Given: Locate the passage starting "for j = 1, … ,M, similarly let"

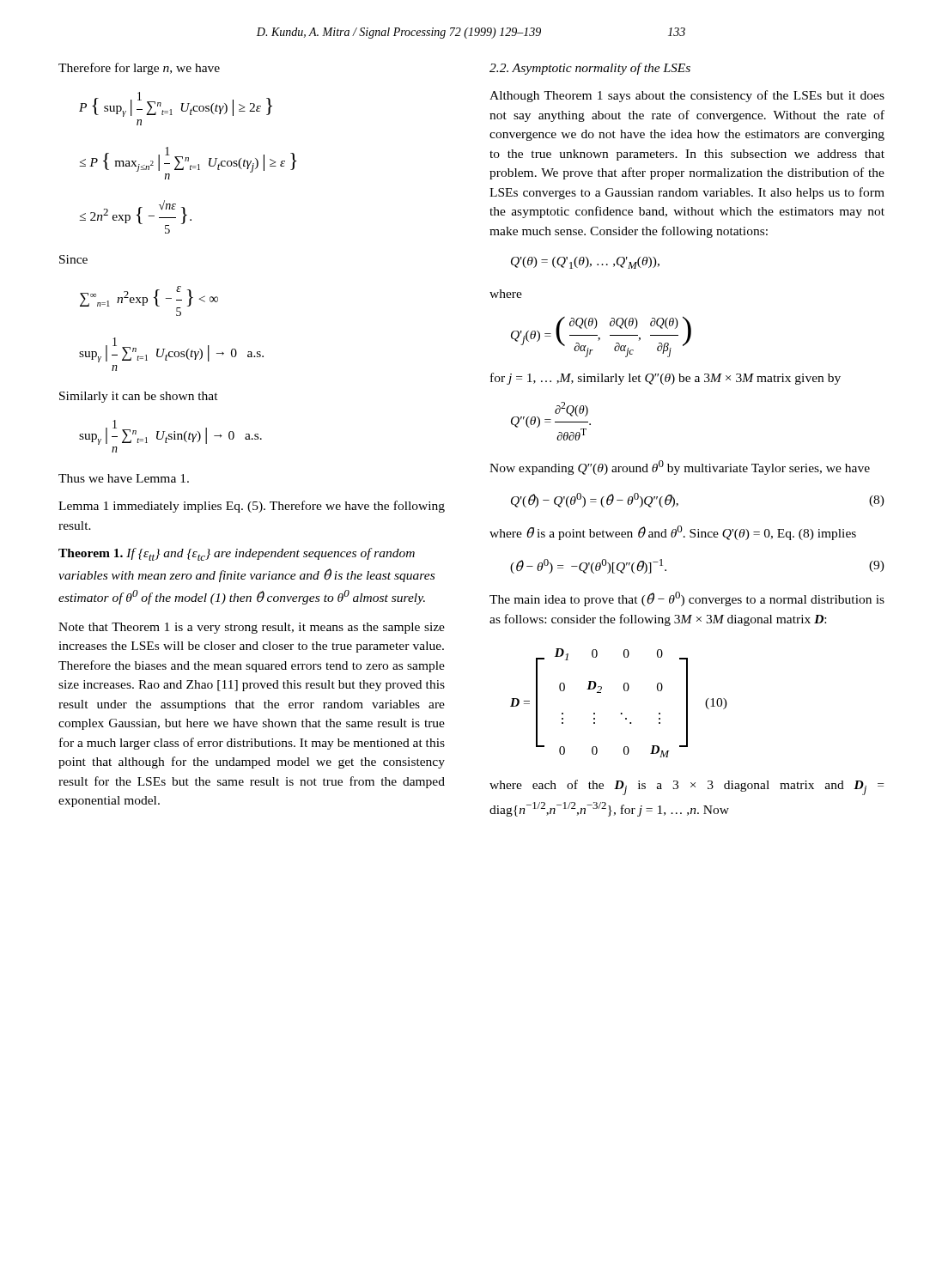Looking at the screenshot, I should [665, 378].
